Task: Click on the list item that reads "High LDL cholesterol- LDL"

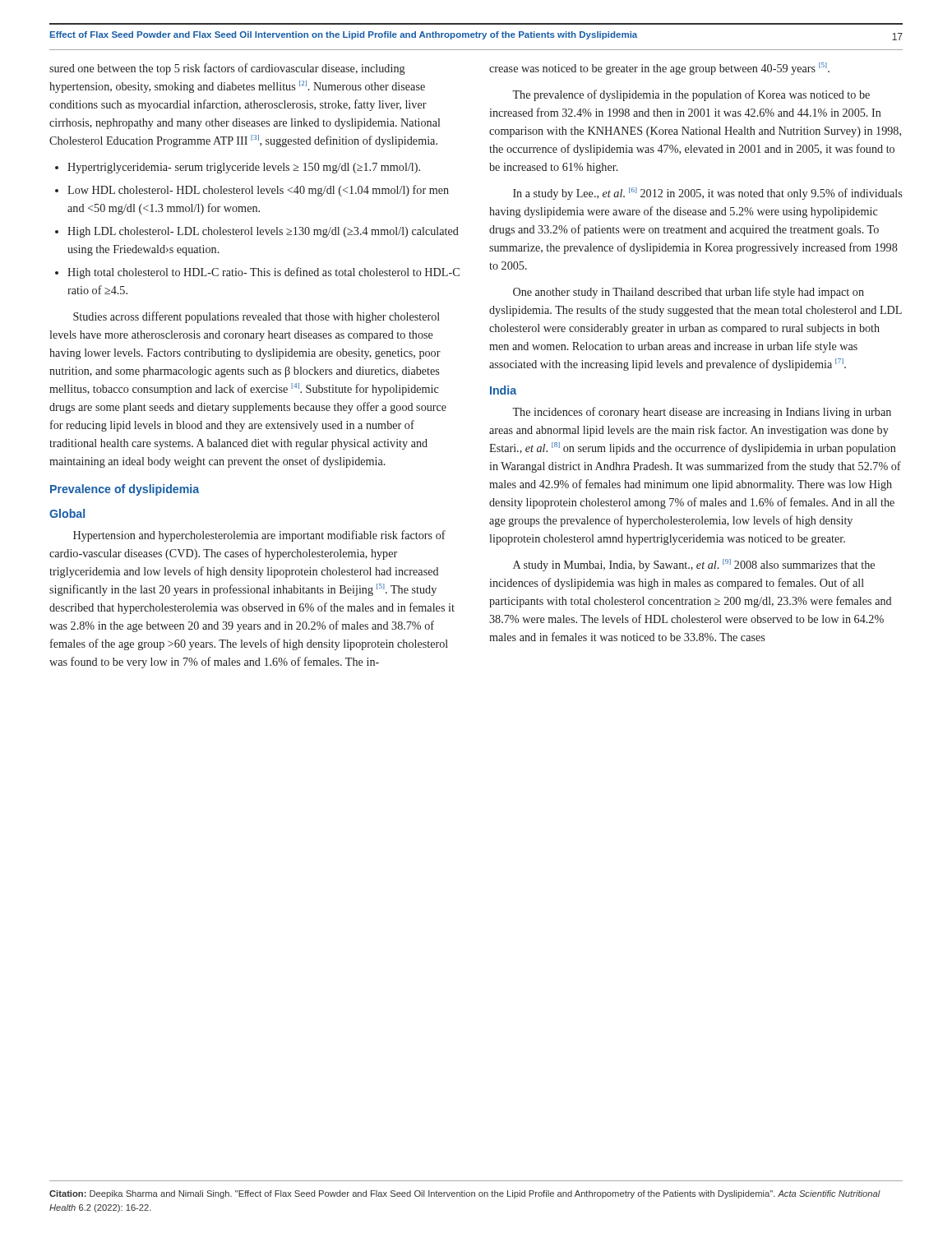Action: (x=263, y=240)
